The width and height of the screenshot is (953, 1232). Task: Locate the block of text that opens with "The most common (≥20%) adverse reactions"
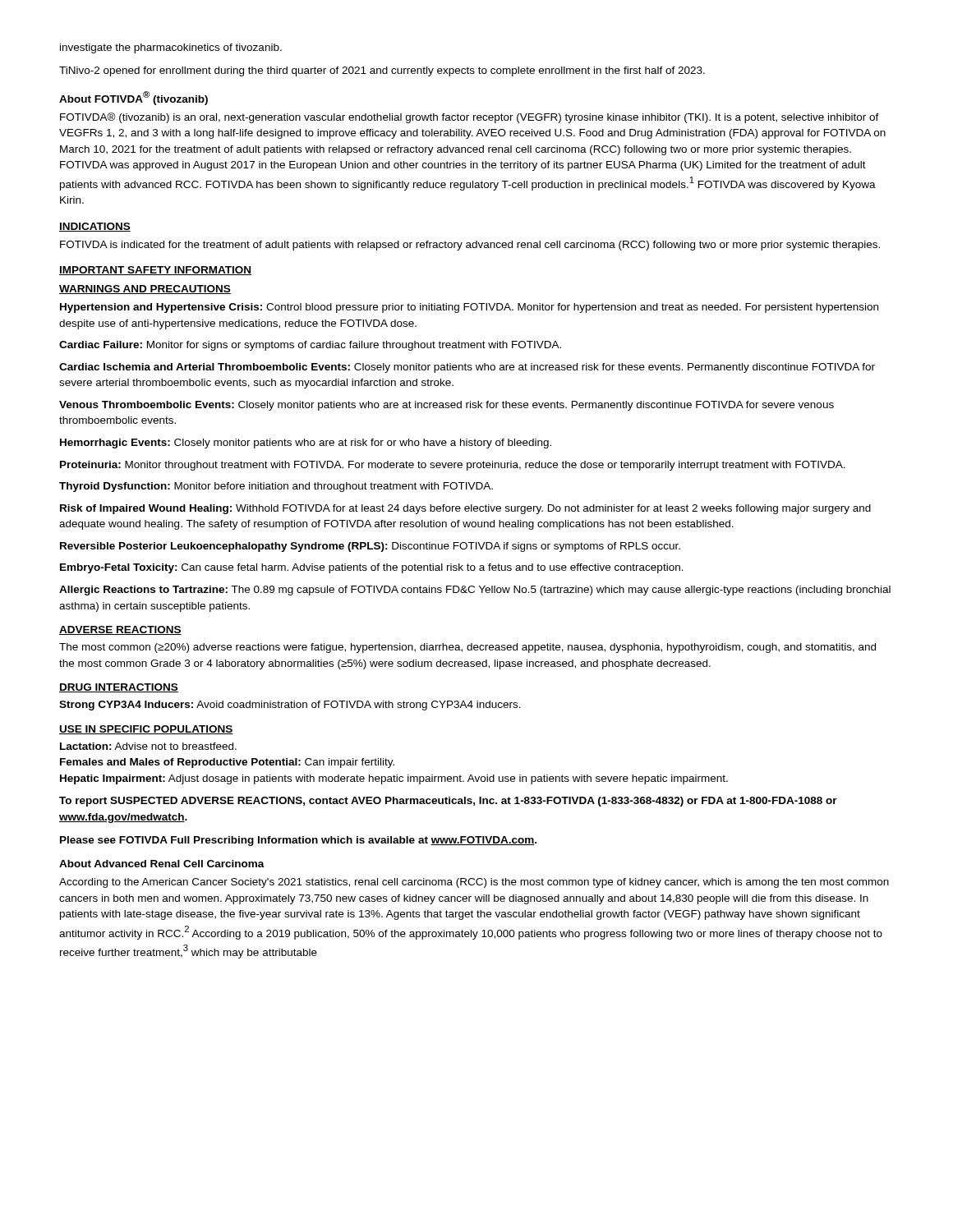coord(468,655)
